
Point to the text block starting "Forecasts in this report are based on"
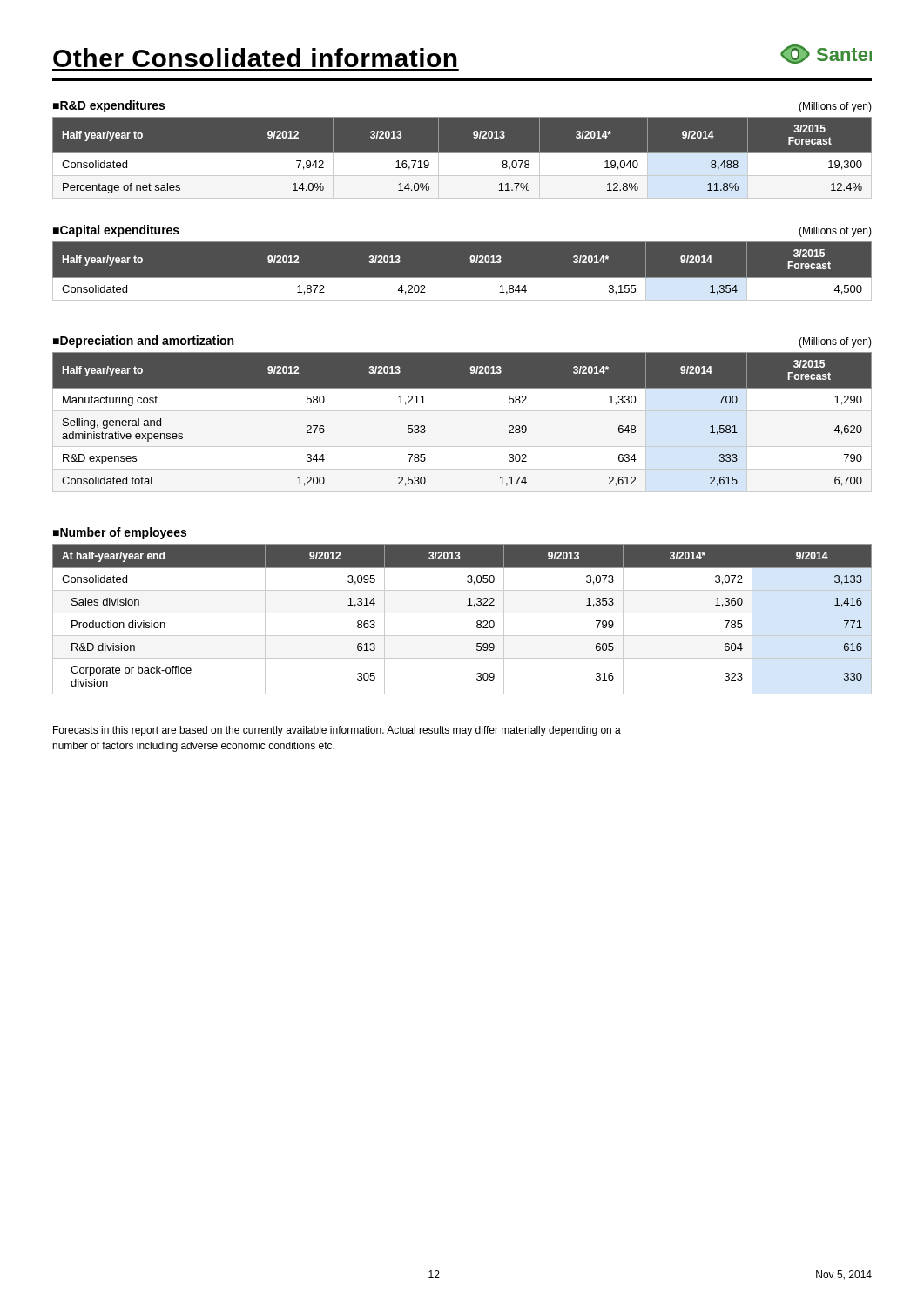pos(337,738)
